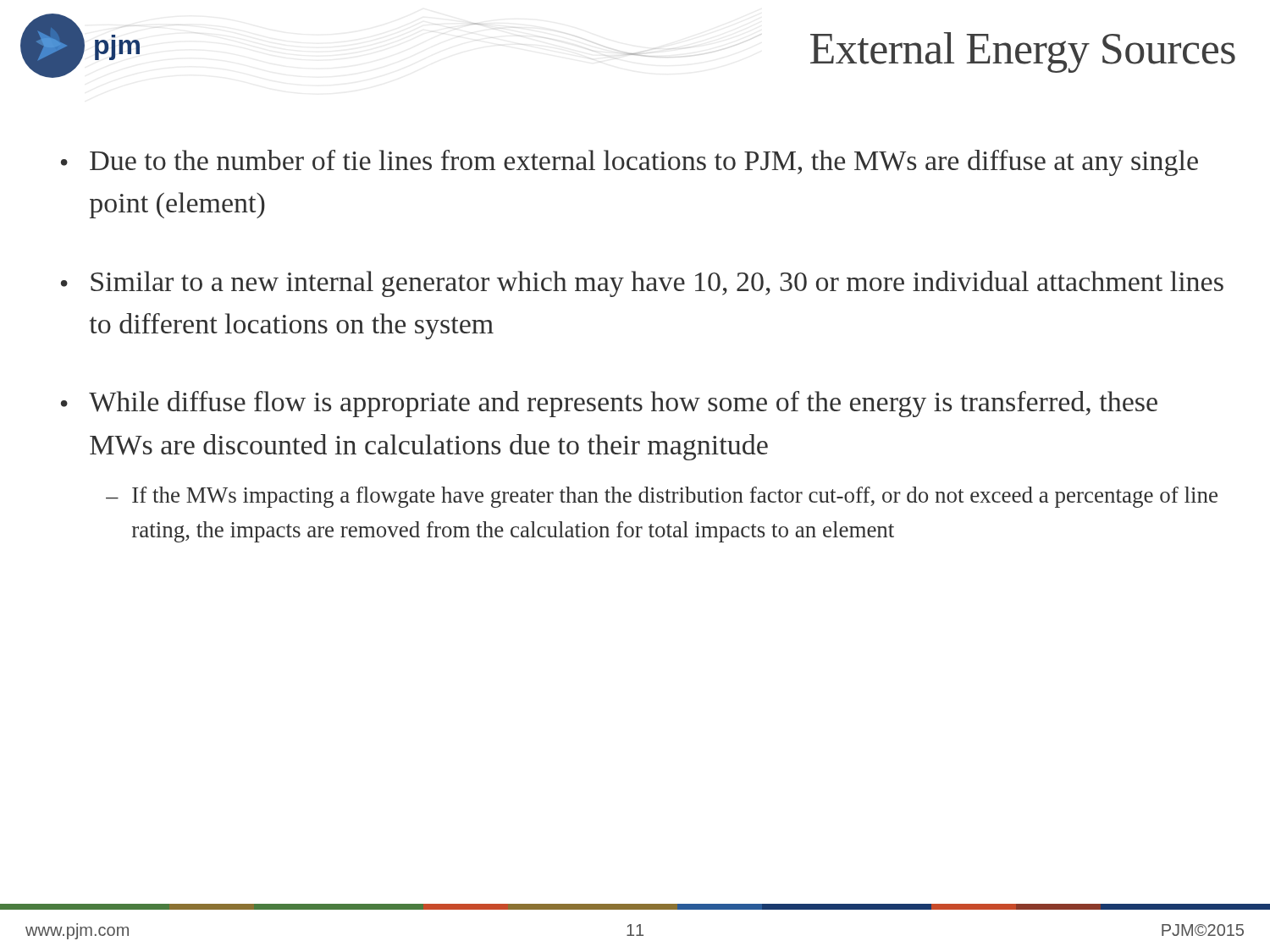Locate the block of text that opens with "– If the MWs impacting a"

pyautogui.click(x=667, y=513)
